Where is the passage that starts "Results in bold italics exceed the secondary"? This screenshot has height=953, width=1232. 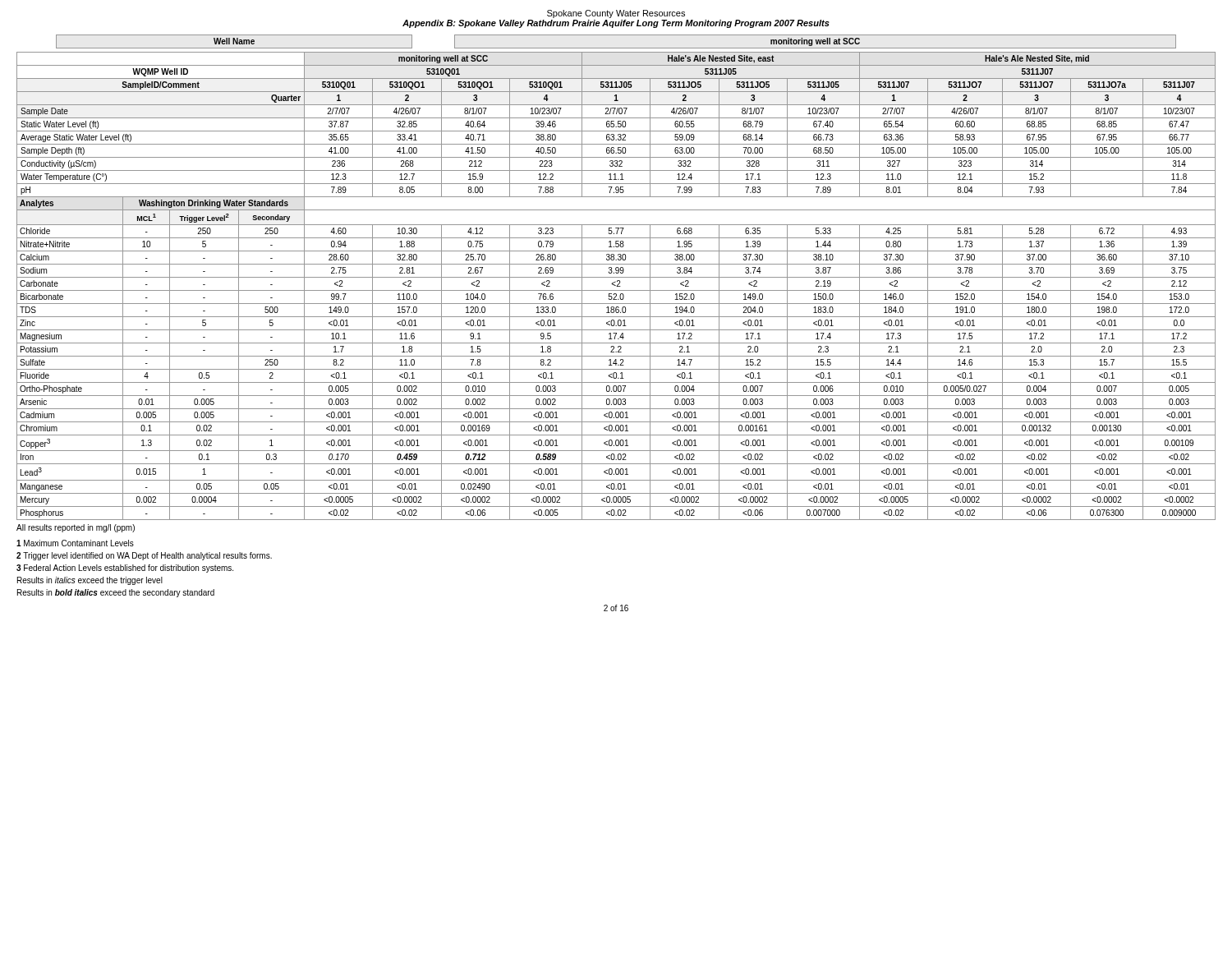point(116,592)
